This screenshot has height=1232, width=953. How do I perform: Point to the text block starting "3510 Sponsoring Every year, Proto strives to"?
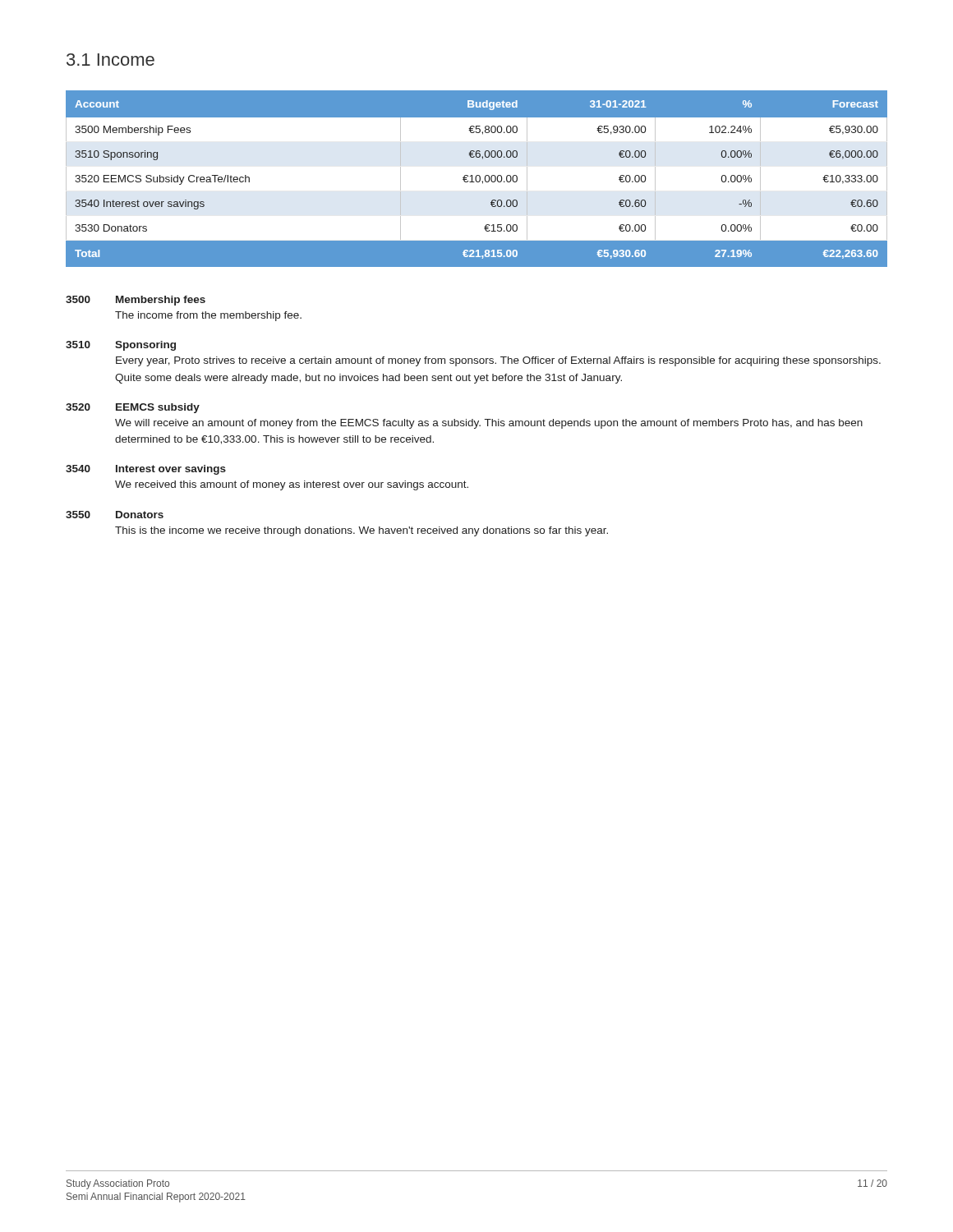(x=476, y=362)
